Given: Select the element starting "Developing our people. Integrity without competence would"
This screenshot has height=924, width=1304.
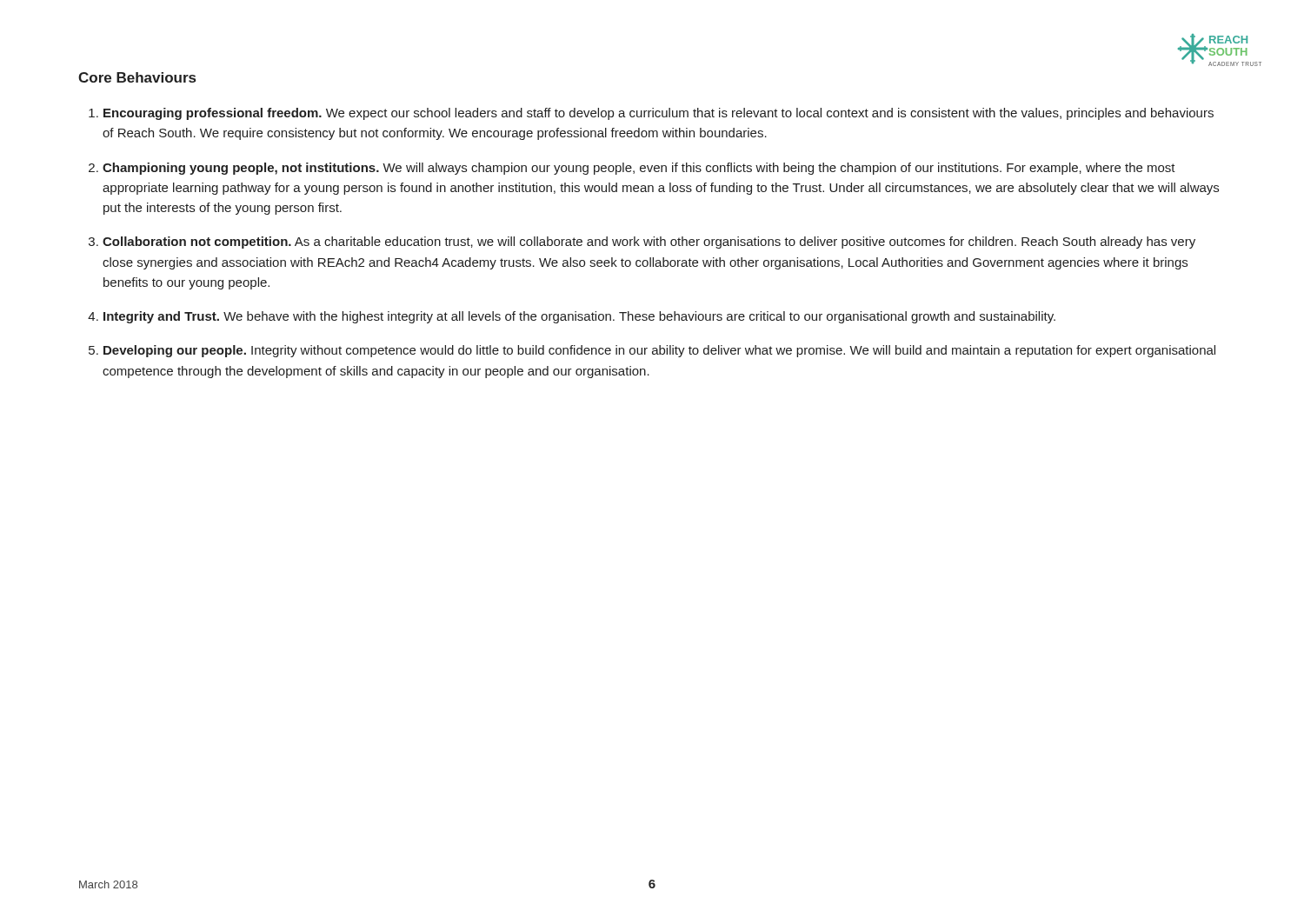Looking at the screenshot, I should (x=659, y=360).
